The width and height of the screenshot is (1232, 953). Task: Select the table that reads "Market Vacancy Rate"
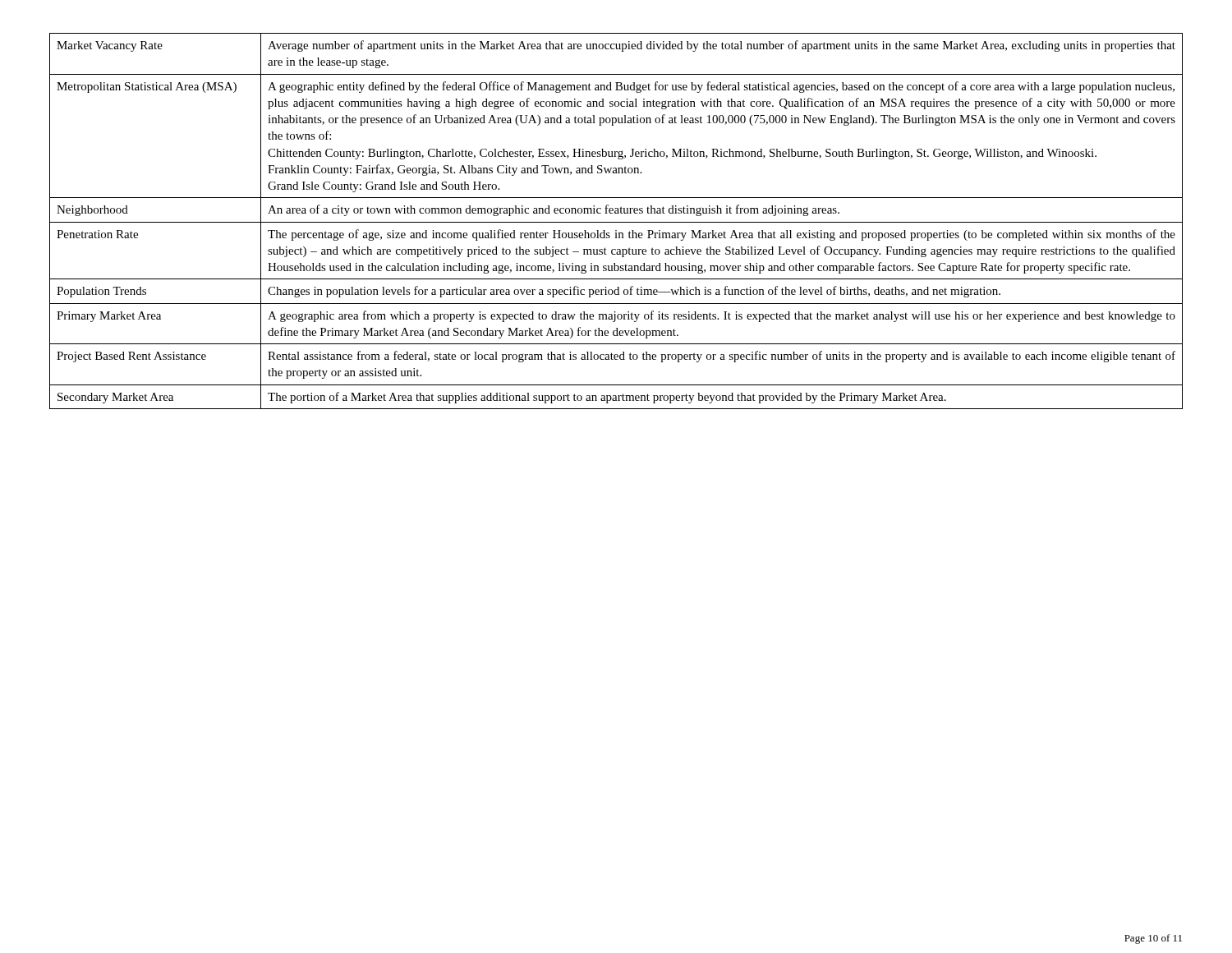click(616, 221)
